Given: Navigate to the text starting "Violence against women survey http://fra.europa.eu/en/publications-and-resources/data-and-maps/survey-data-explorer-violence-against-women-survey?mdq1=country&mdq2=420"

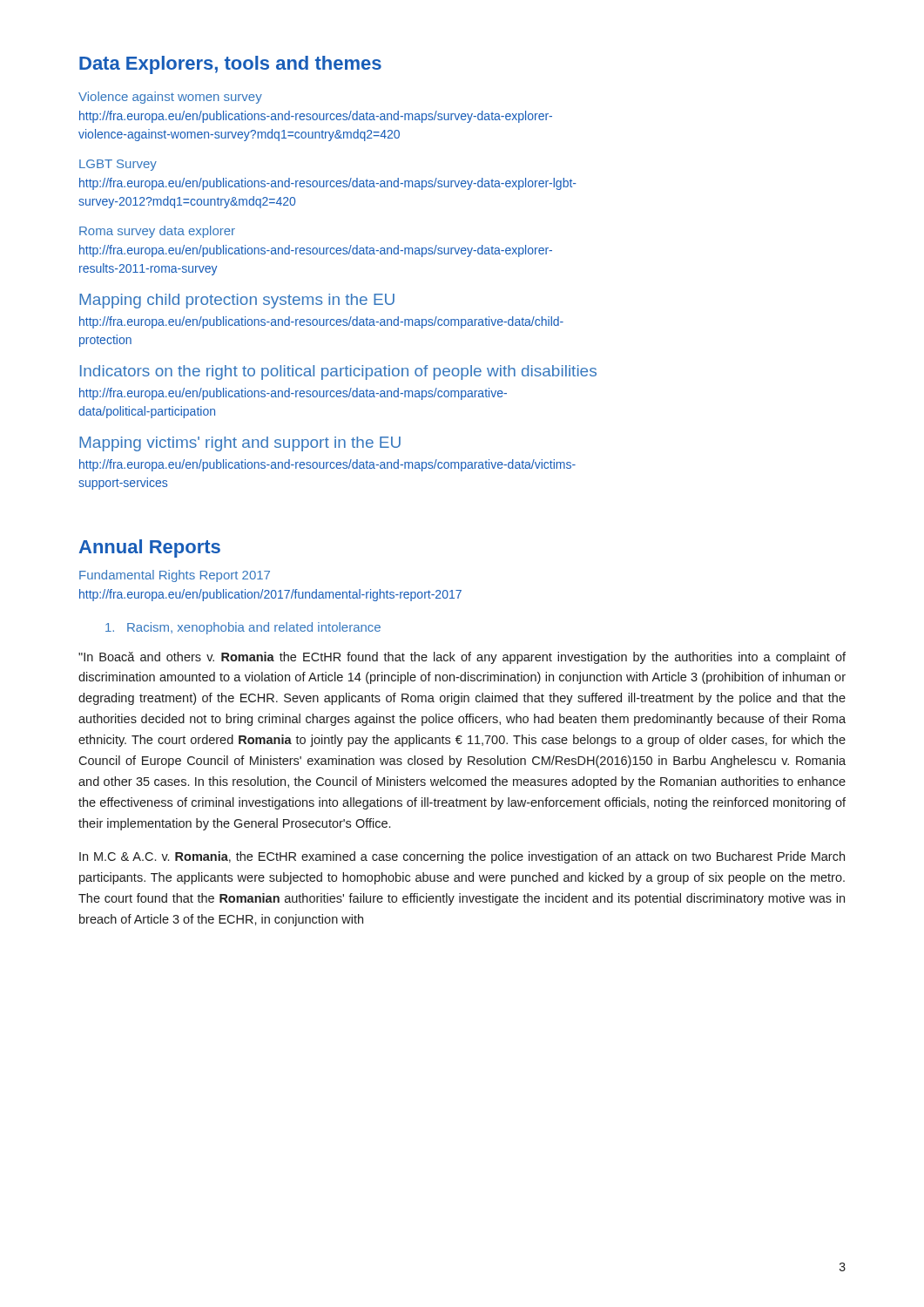Looking at the screenshot, I should click(x=462, y=116).
